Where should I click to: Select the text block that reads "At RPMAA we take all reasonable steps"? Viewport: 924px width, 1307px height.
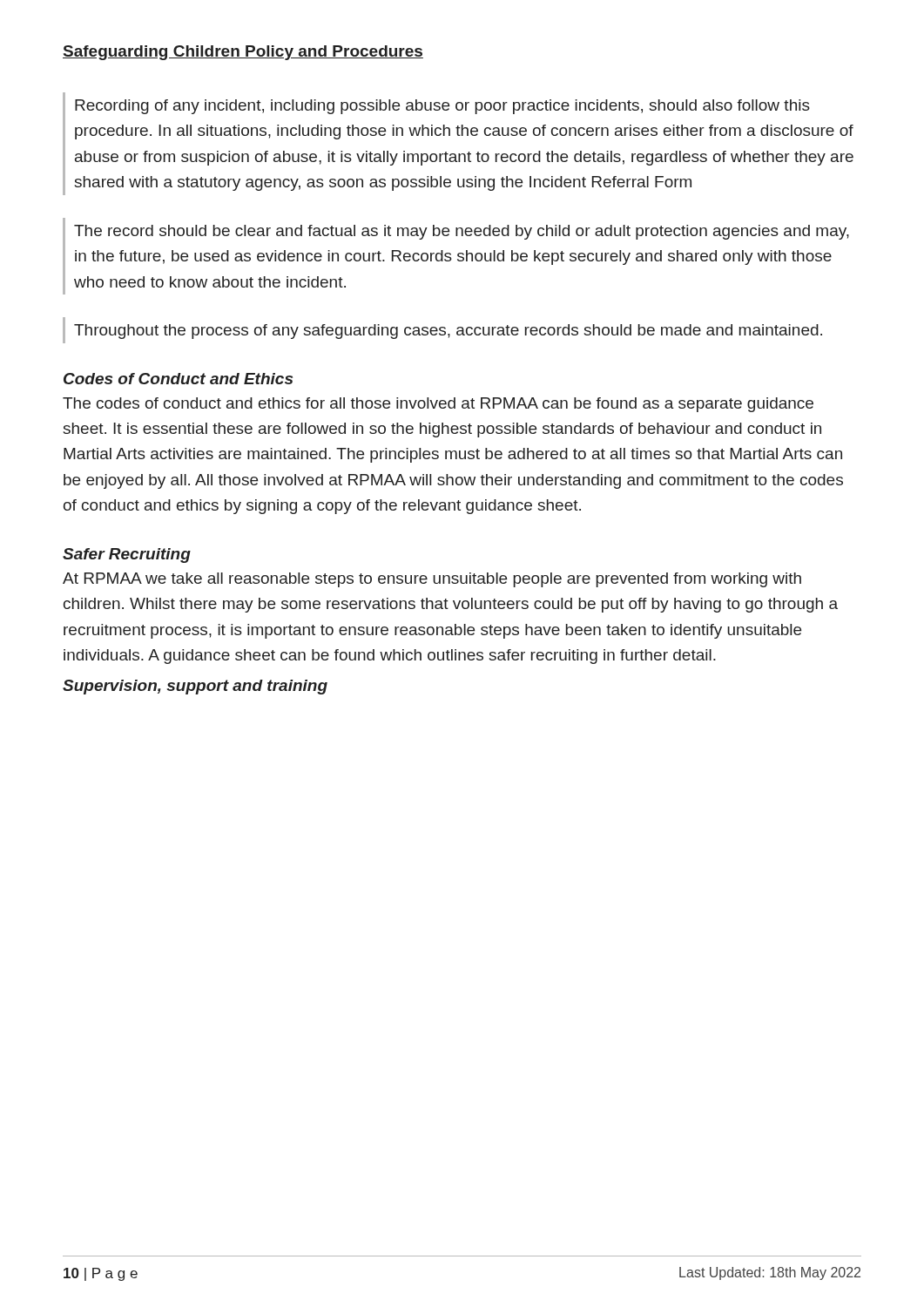pos(450,616)
